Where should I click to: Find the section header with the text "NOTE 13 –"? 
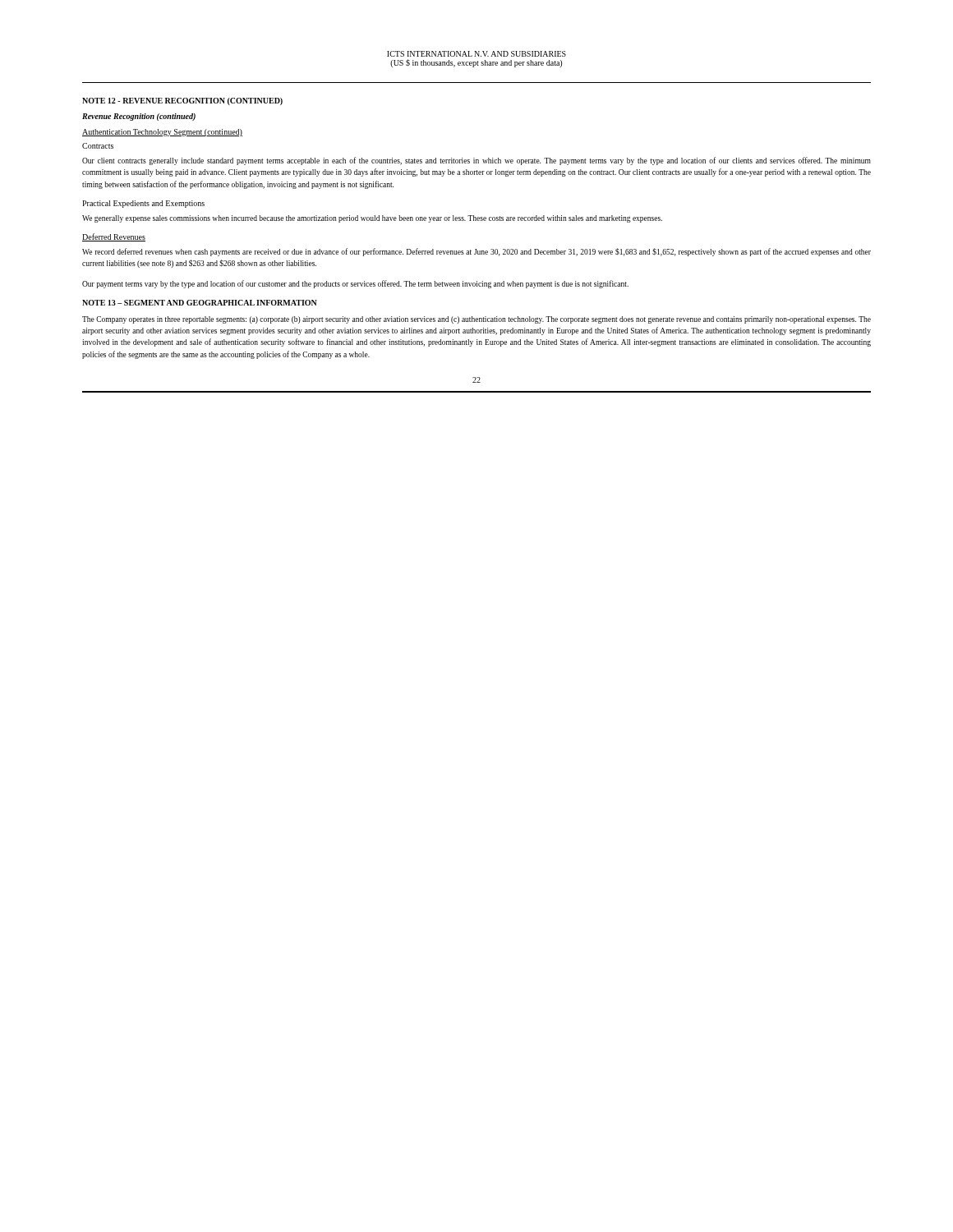[200, 302]
